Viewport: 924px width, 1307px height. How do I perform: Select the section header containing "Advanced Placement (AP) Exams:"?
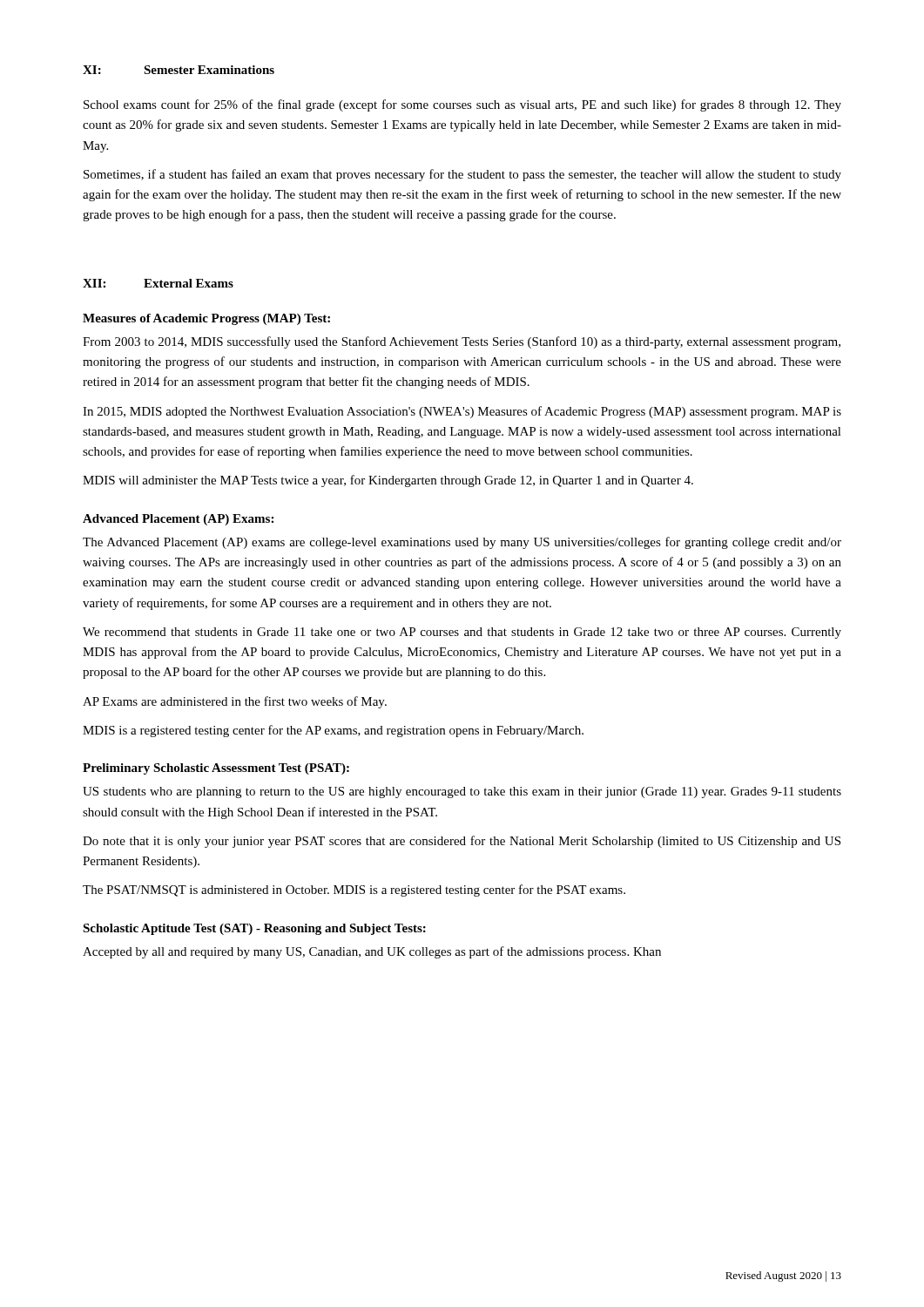tap(178, 520)
